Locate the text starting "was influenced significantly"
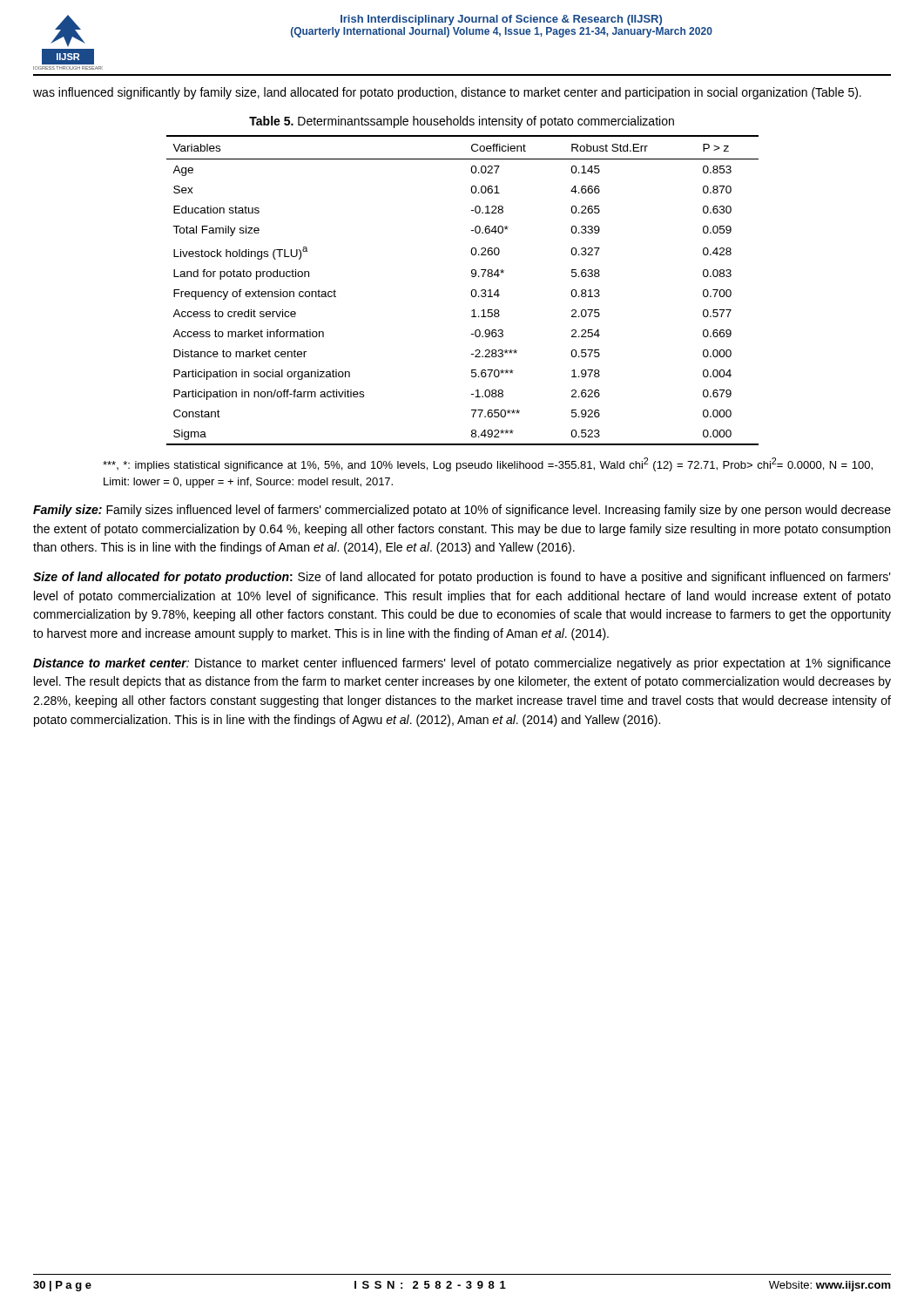The height and width of the screenshot is (1307, 924). (447, 92)
